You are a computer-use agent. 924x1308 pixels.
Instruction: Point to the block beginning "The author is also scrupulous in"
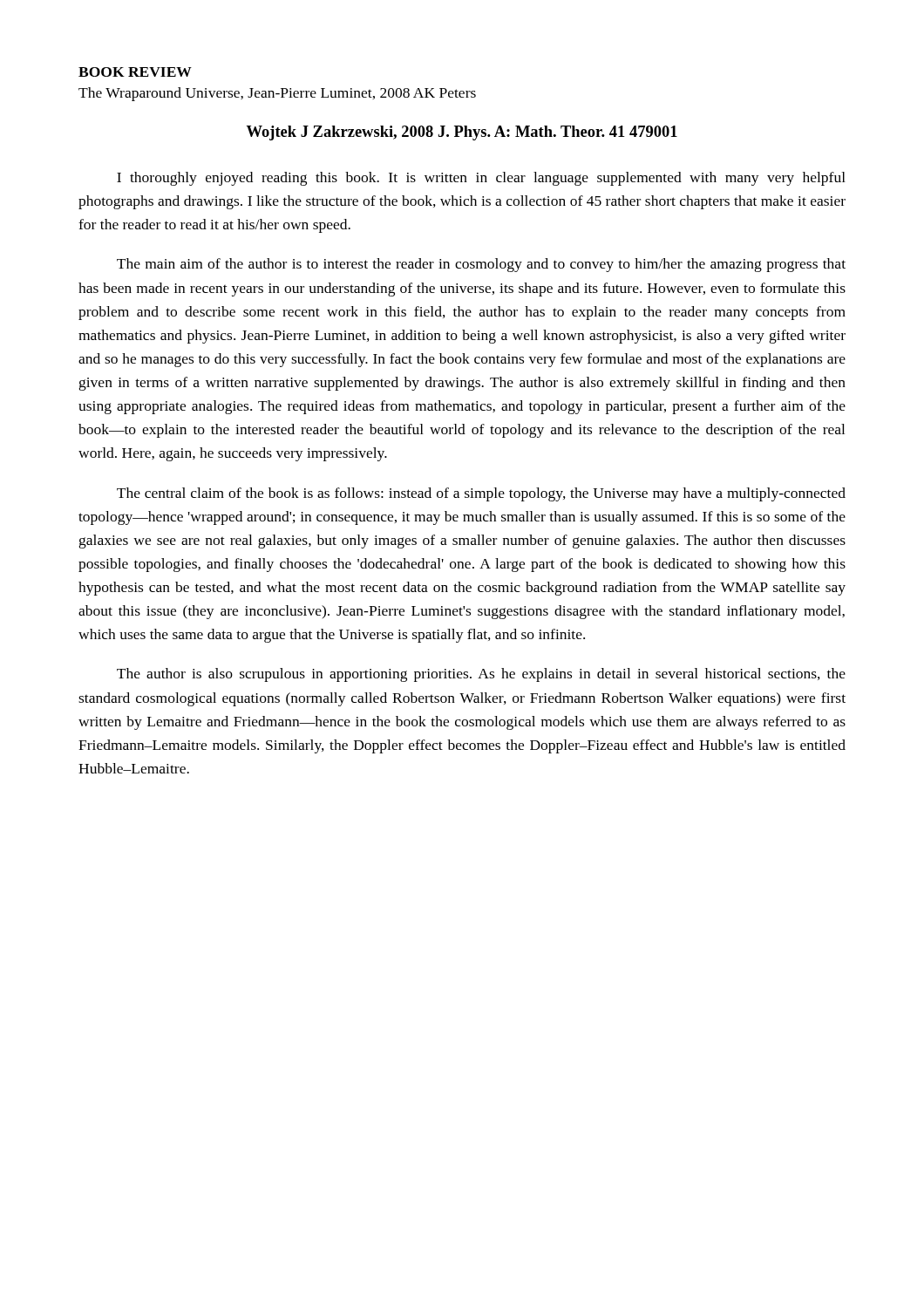pos(462,721)
